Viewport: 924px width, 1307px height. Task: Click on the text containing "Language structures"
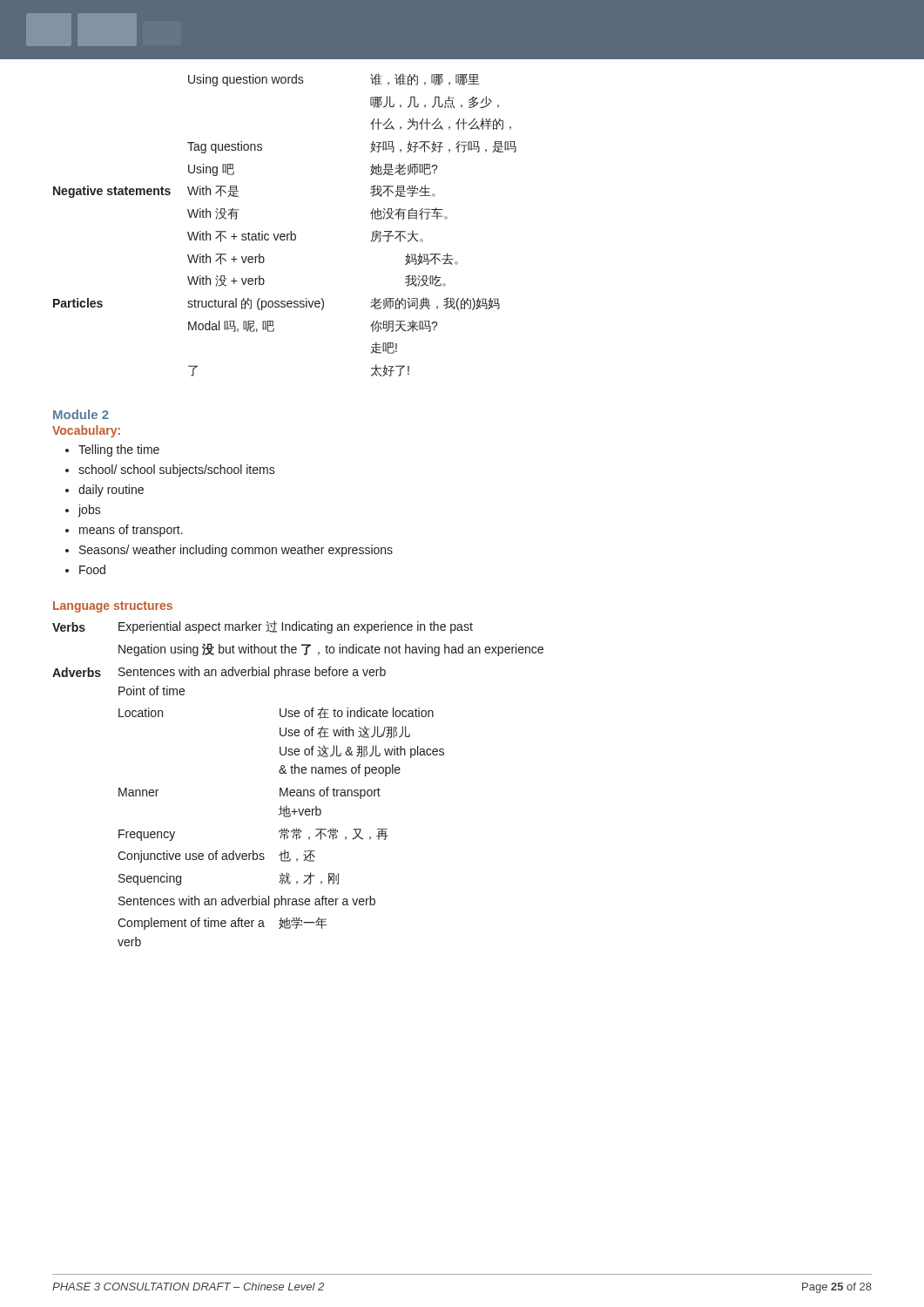tap(113, 605)
